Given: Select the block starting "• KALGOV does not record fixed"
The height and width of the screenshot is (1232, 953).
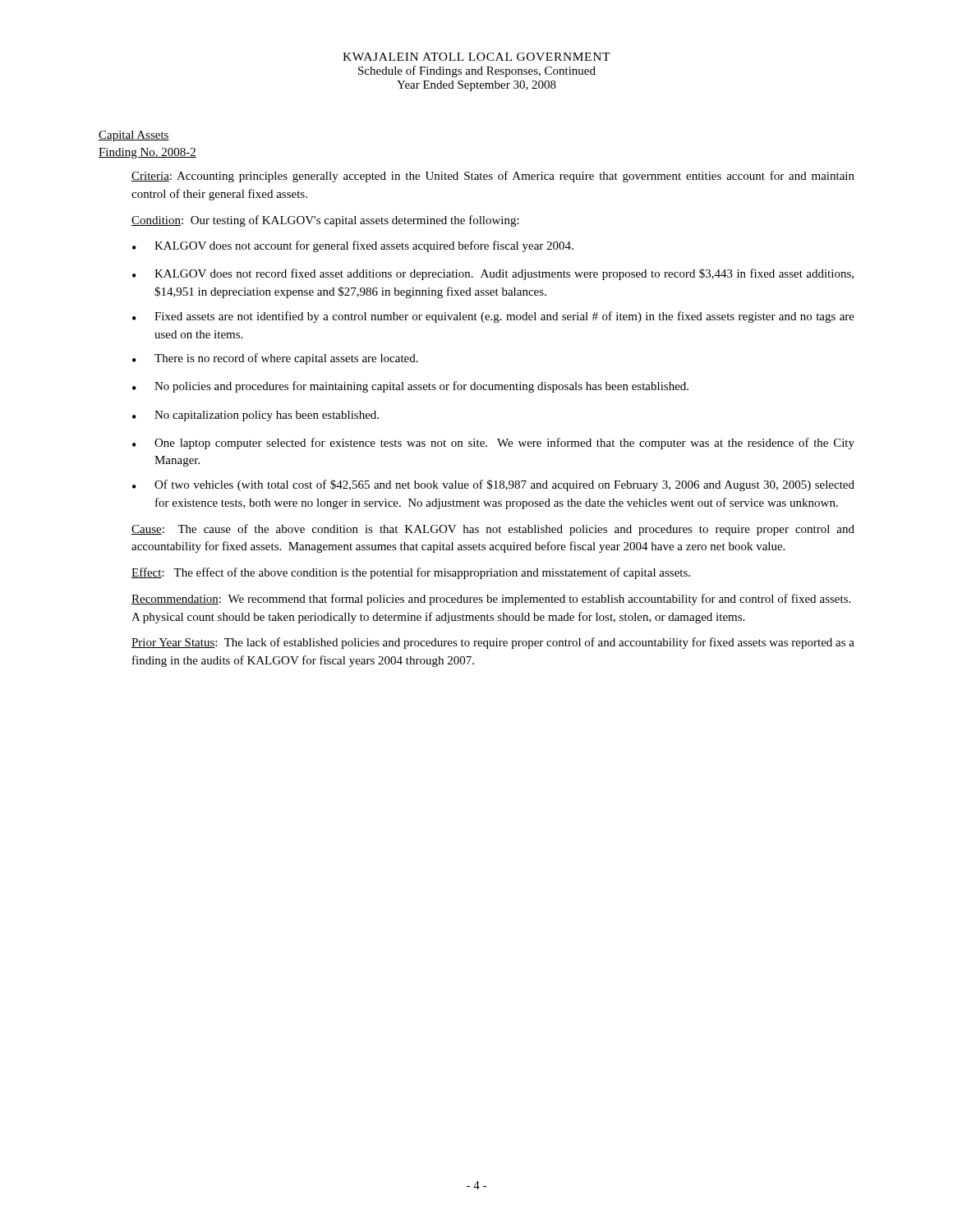Looking at the screenshot, I should (x=493, y=283).
